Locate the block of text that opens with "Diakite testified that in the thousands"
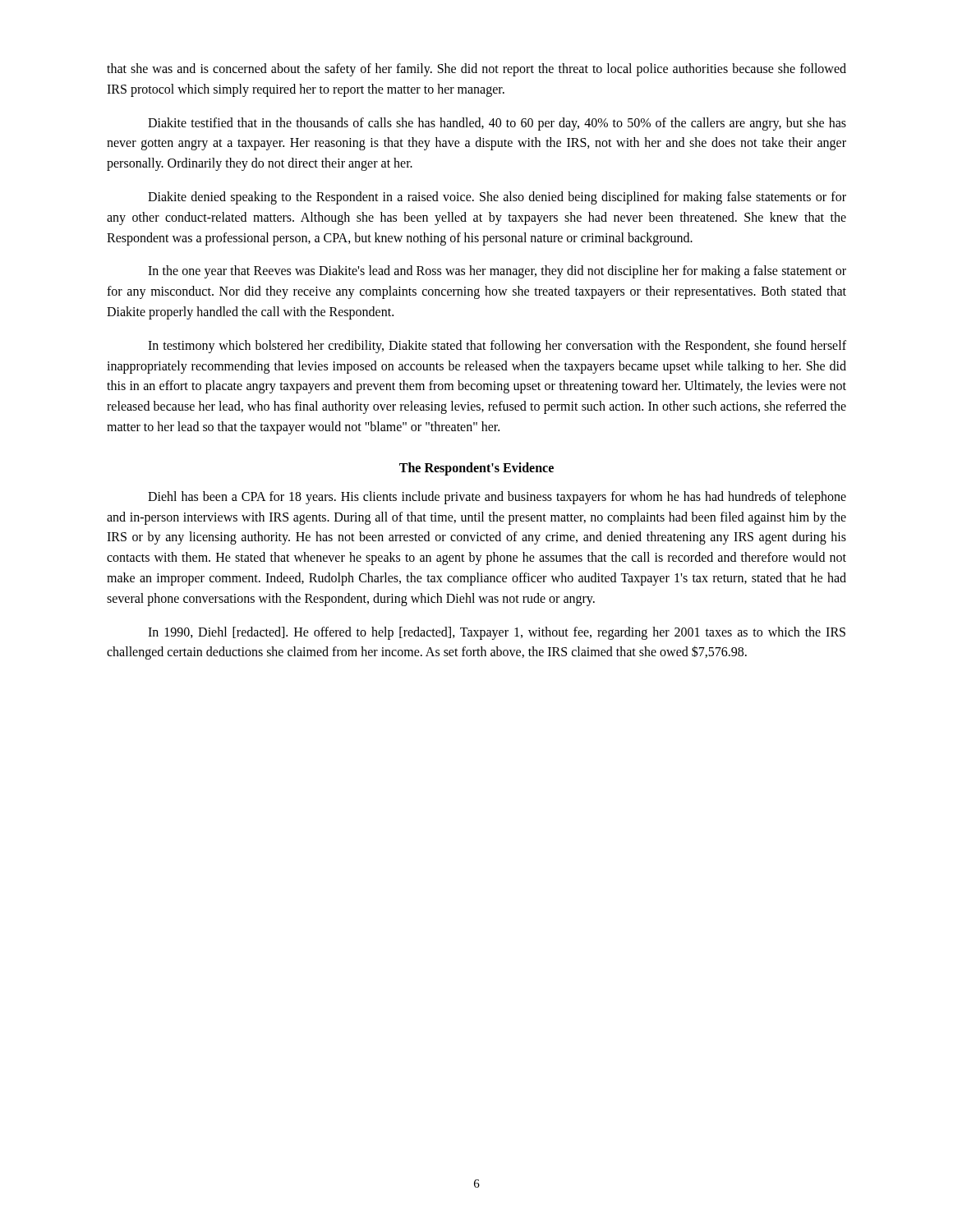953x1232 pixels. [476, 143]
